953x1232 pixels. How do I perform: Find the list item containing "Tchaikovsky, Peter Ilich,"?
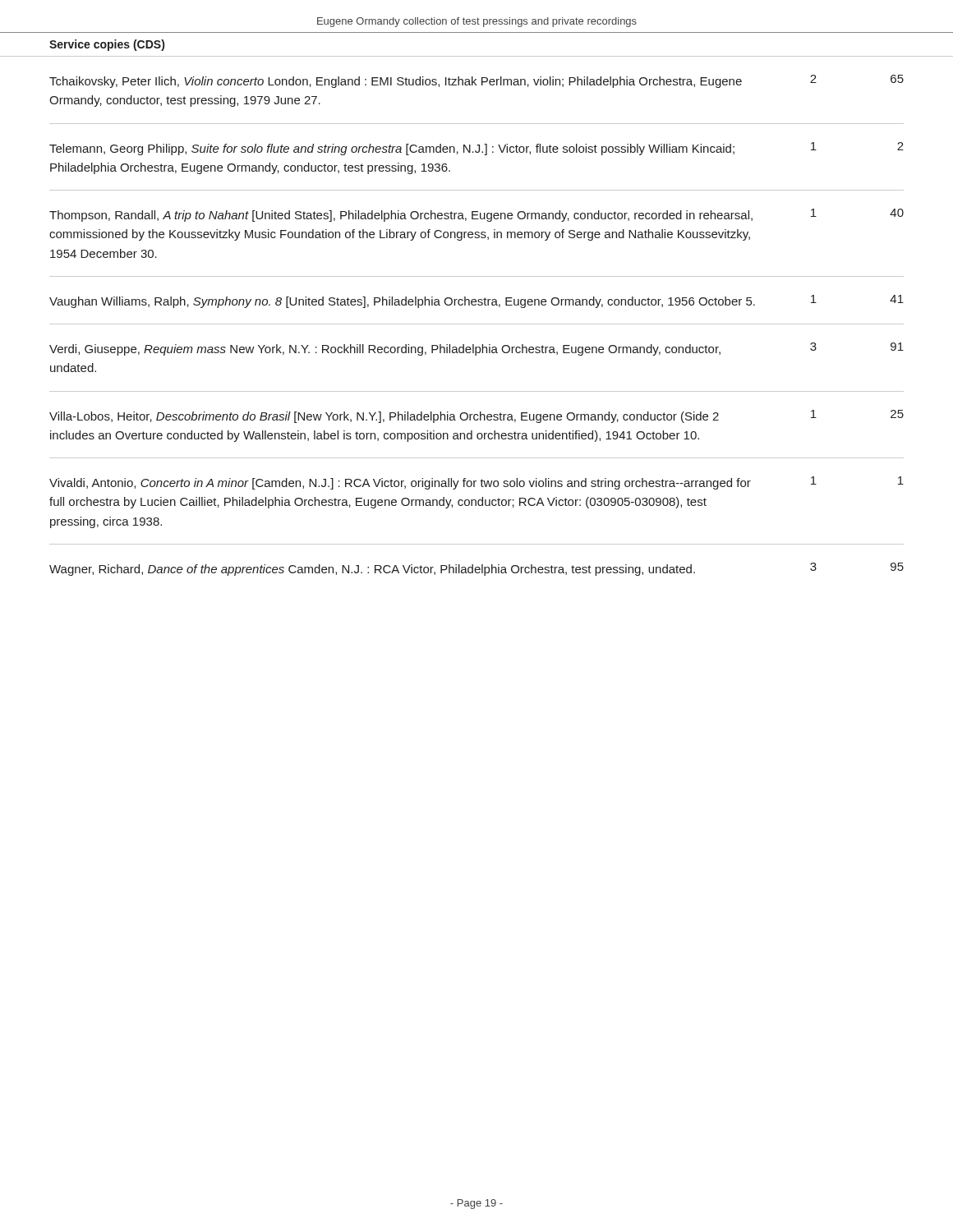396,90
